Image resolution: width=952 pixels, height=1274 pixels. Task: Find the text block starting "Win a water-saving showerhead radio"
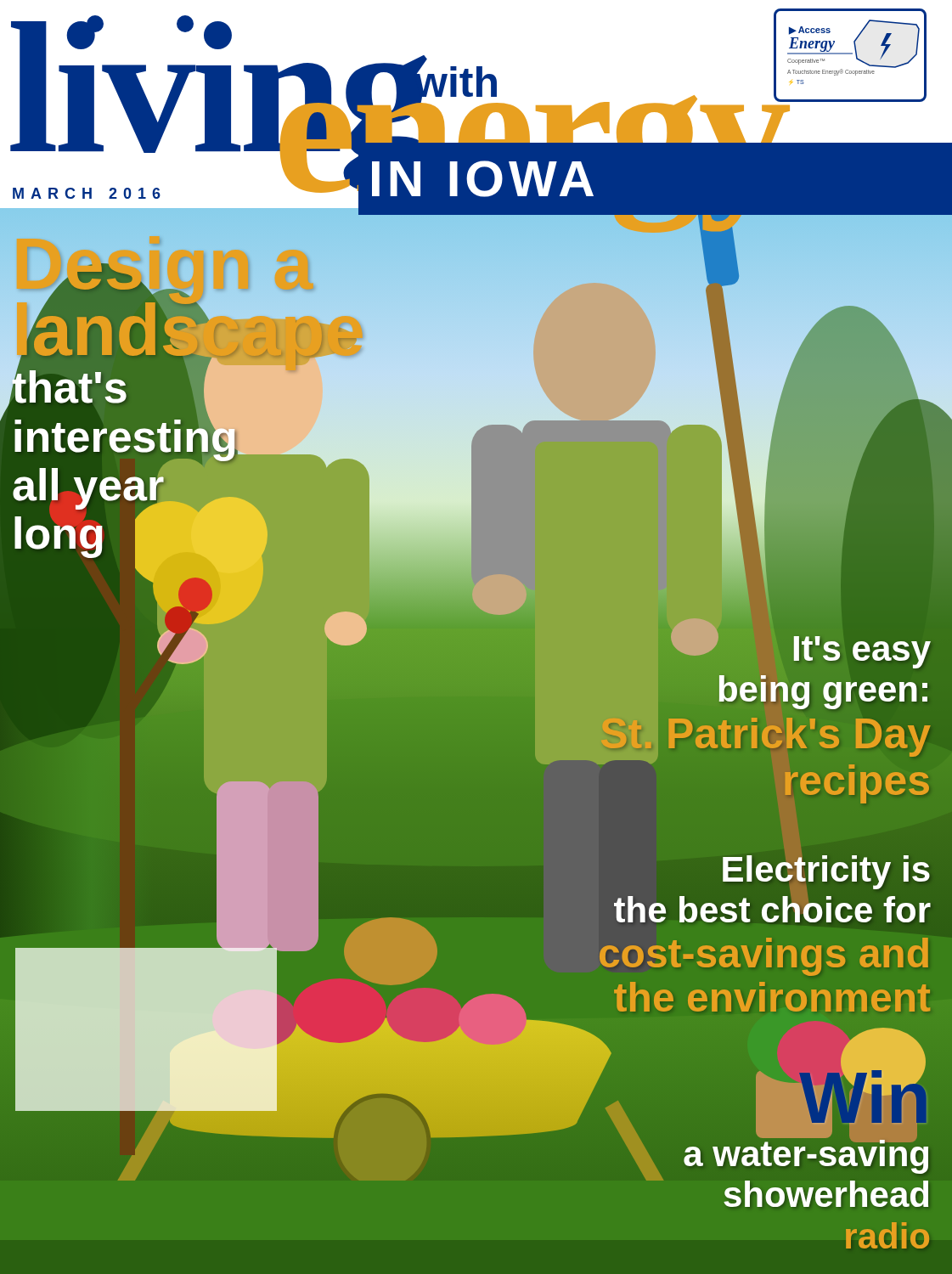[x=752, y=1159]
